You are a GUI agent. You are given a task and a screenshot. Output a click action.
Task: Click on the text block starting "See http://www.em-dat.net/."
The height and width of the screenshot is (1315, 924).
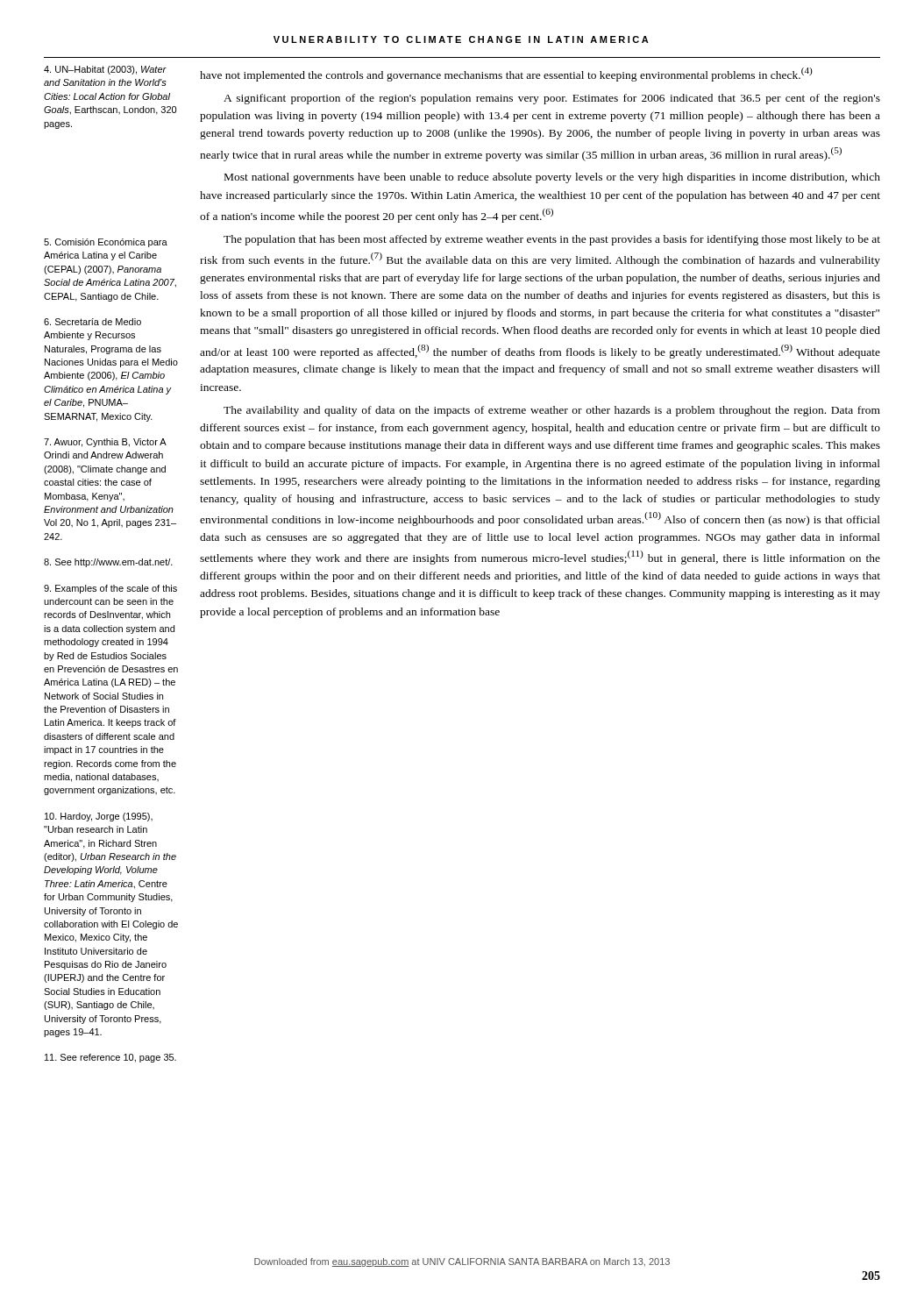[108, 562]
